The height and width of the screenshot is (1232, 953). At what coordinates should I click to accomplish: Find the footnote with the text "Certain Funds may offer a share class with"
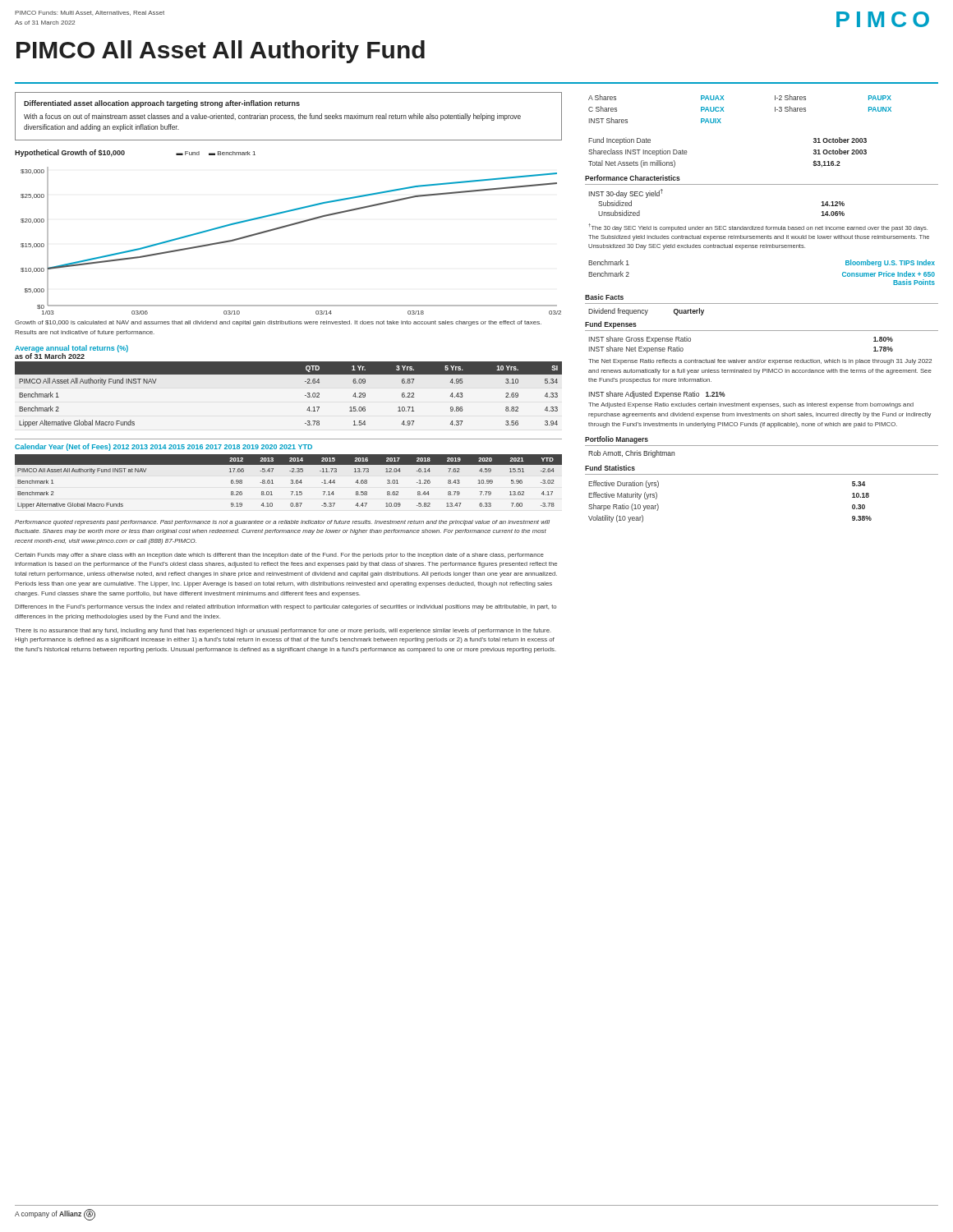(x=286, y=574)
